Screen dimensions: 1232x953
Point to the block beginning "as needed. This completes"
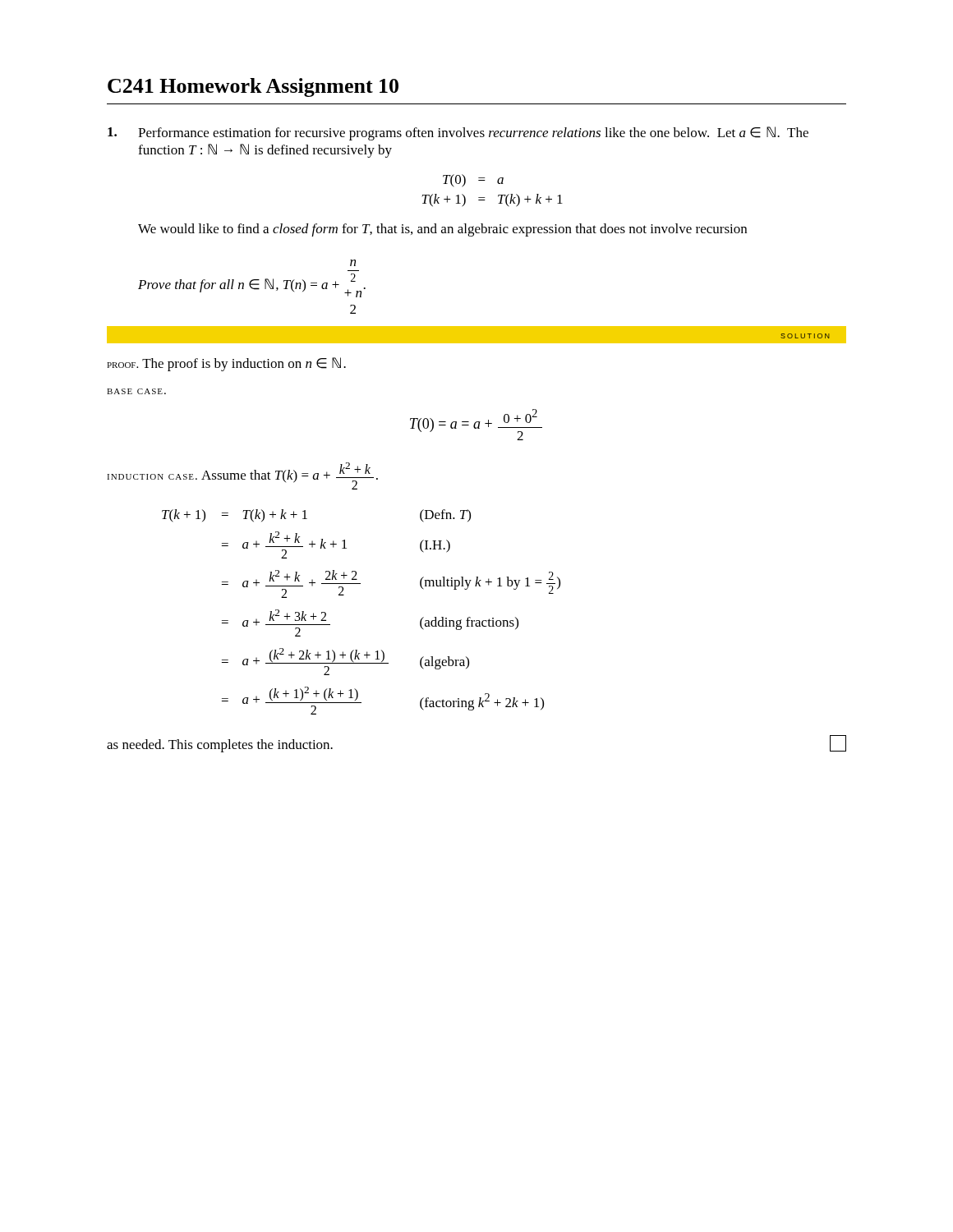point(226,744)
